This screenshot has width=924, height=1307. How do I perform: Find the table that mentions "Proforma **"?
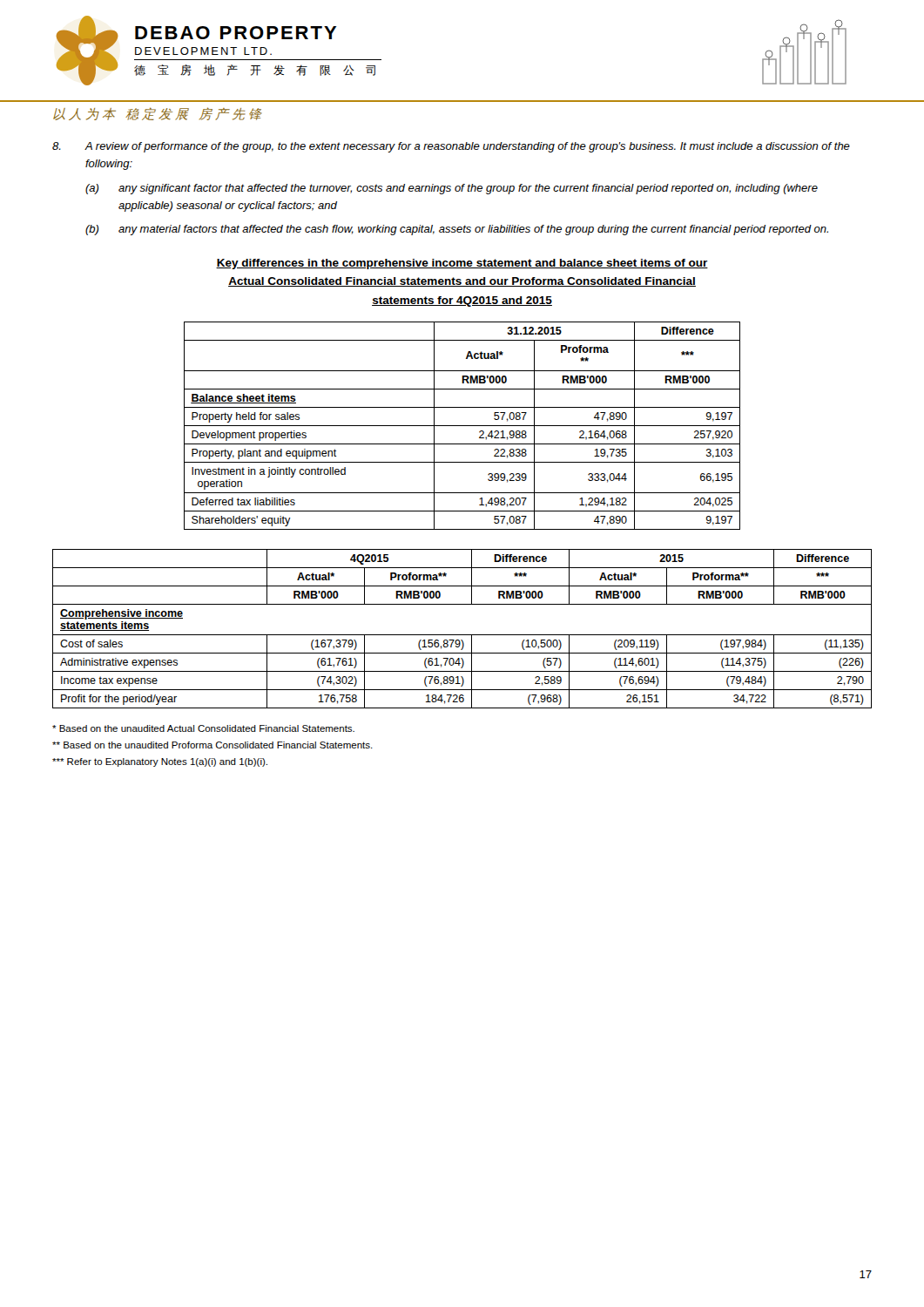coord(462,426)
